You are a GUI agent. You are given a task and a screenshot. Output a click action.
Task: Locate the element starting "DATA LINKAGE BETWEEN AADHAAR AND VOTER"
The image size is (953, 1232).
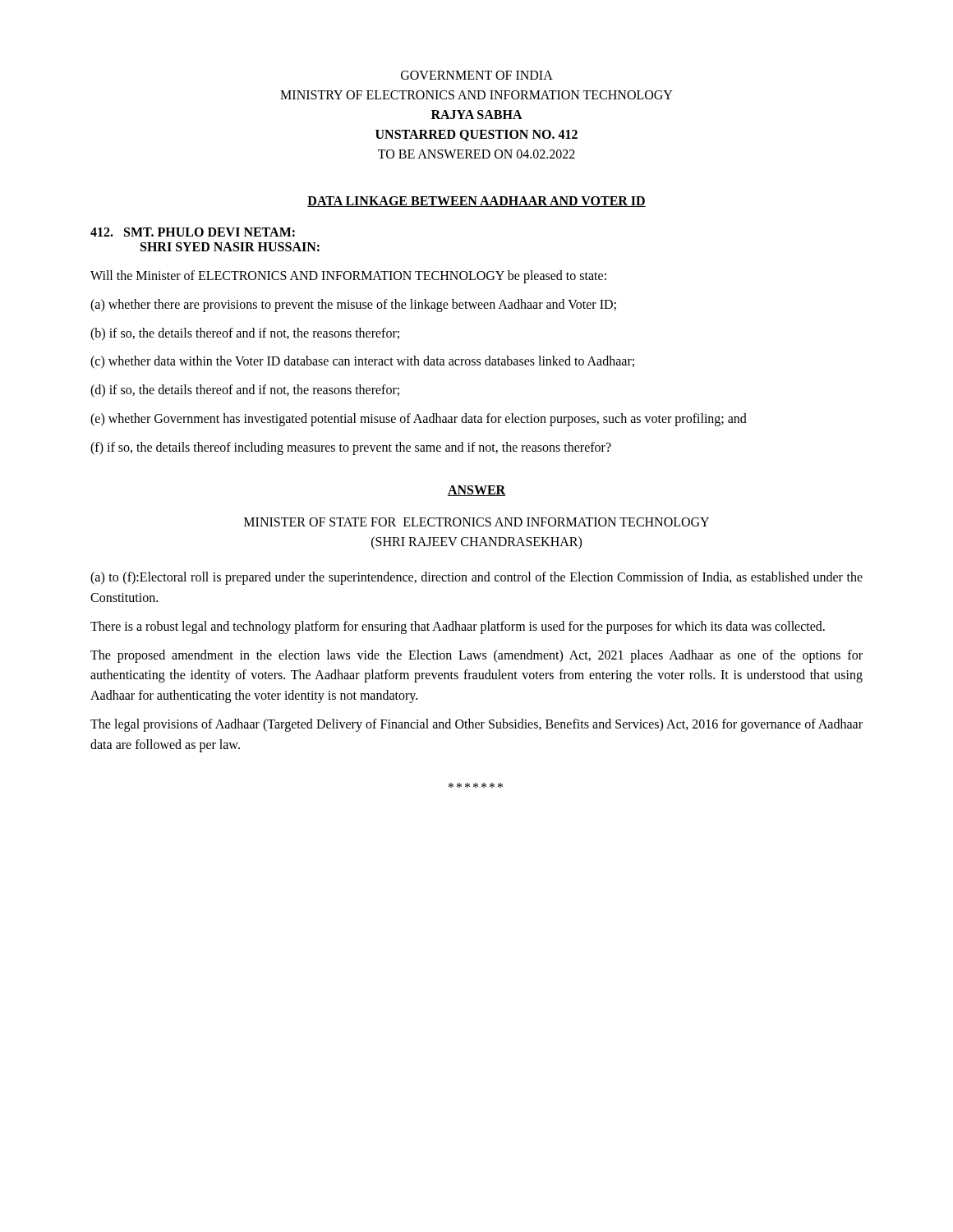476,201
